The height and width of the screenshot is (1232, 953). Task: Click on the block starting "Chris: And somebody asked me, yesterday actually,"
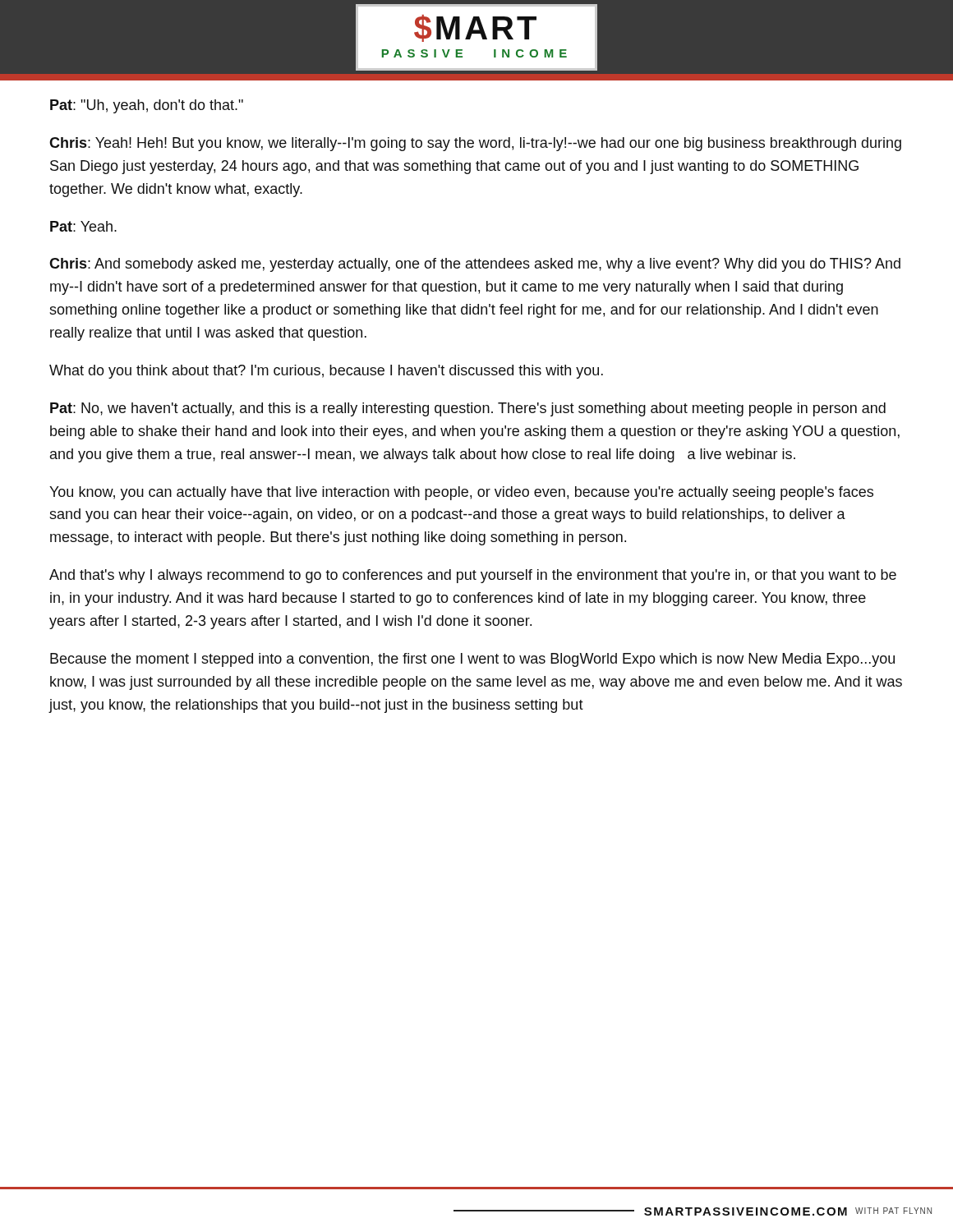(475, 298)
